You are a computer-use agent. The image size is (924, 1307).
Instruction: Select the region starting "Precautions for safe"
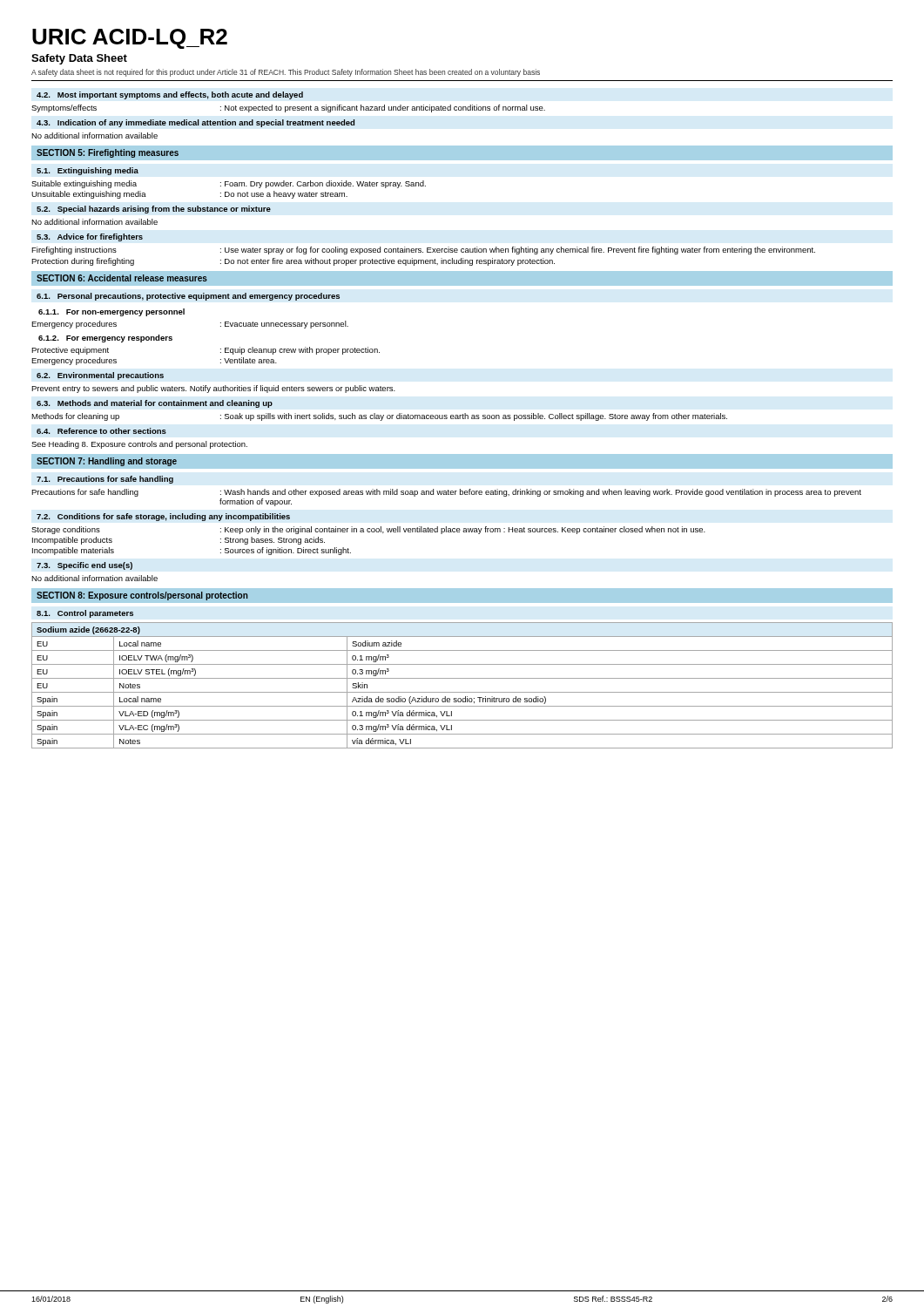point(462,496)
